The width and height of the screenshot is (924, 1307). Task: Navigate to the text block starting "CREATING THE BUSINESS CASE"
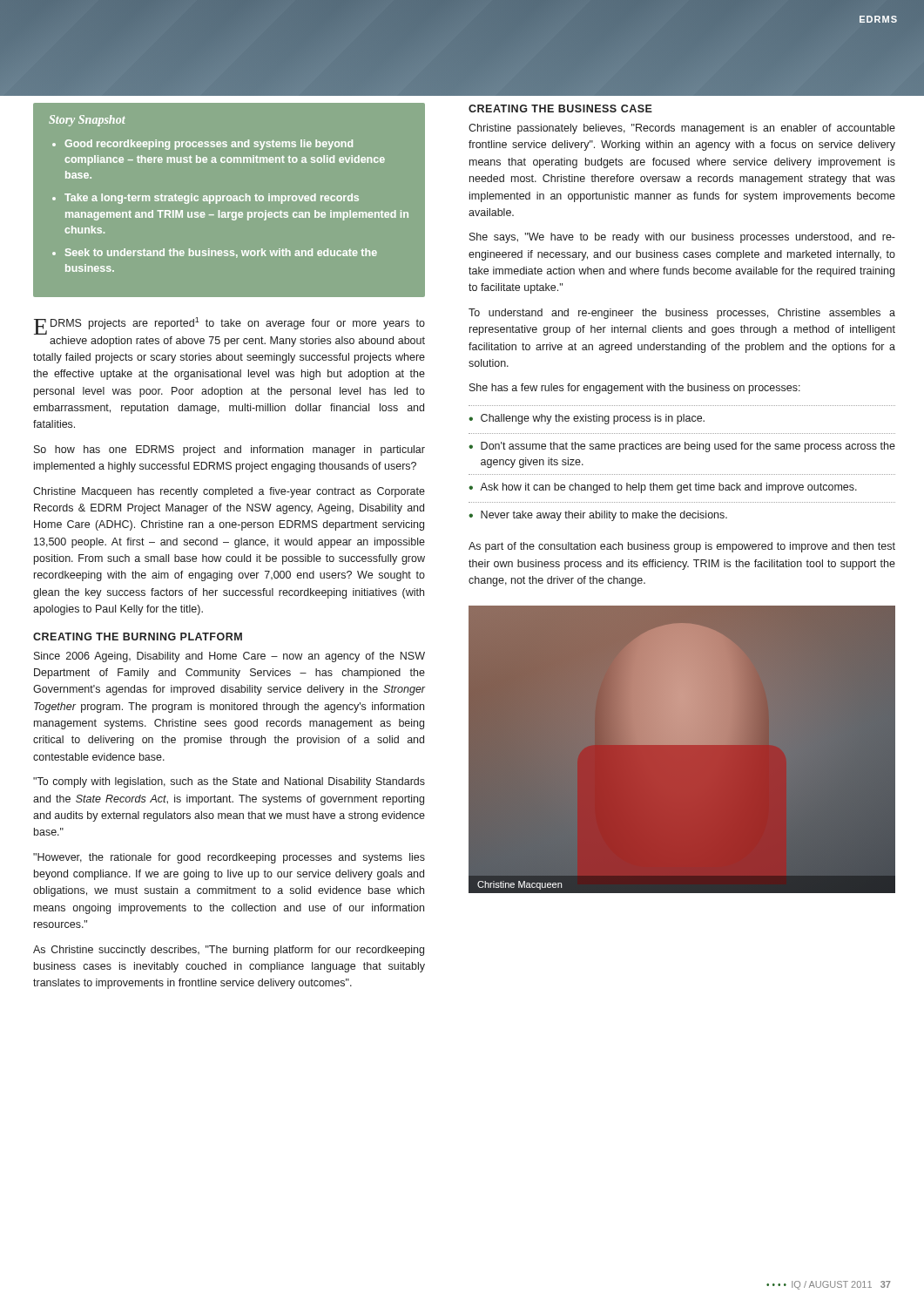(561, 109)
